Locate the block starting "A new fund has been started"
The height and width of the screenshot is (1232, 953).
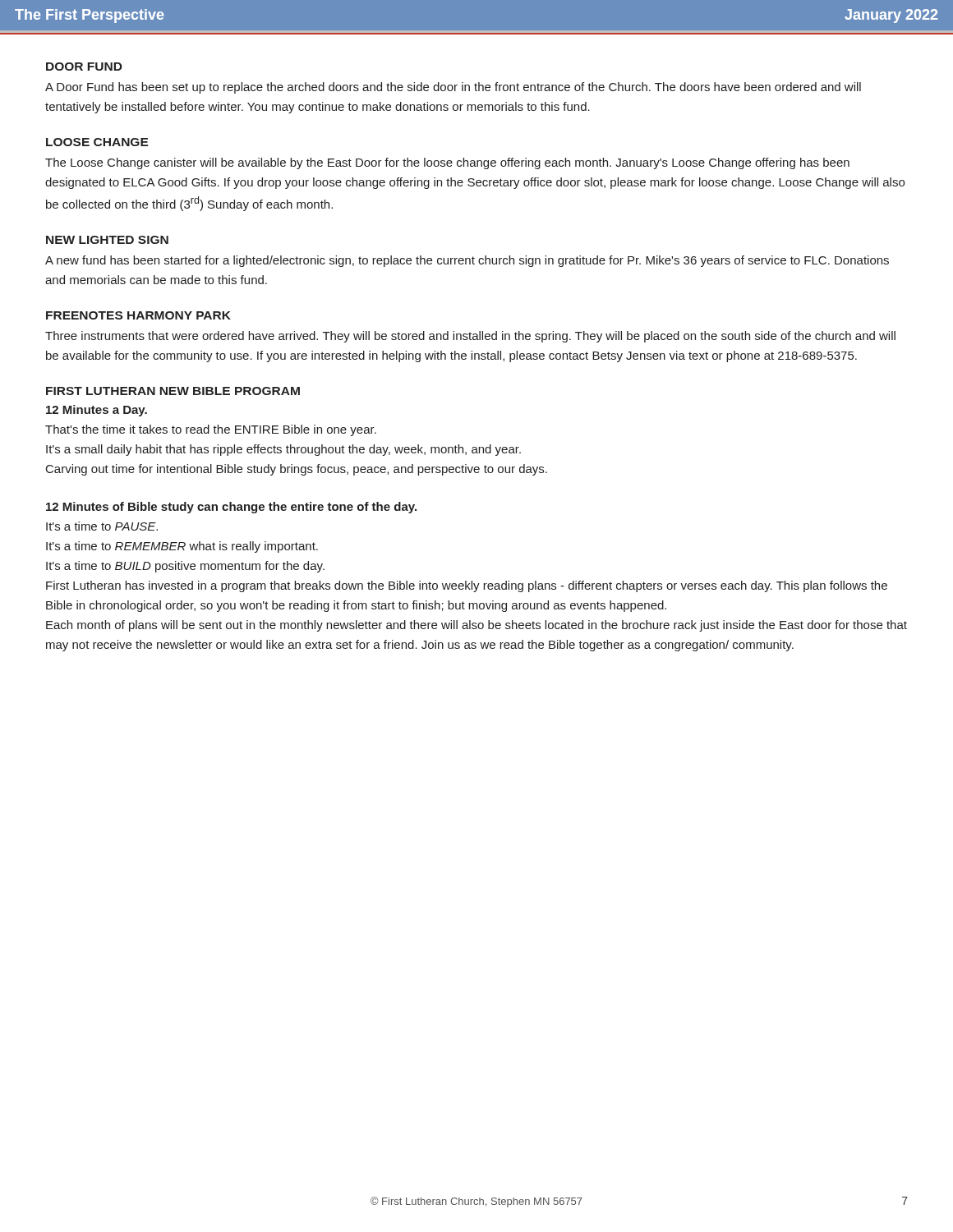(467, 270)
